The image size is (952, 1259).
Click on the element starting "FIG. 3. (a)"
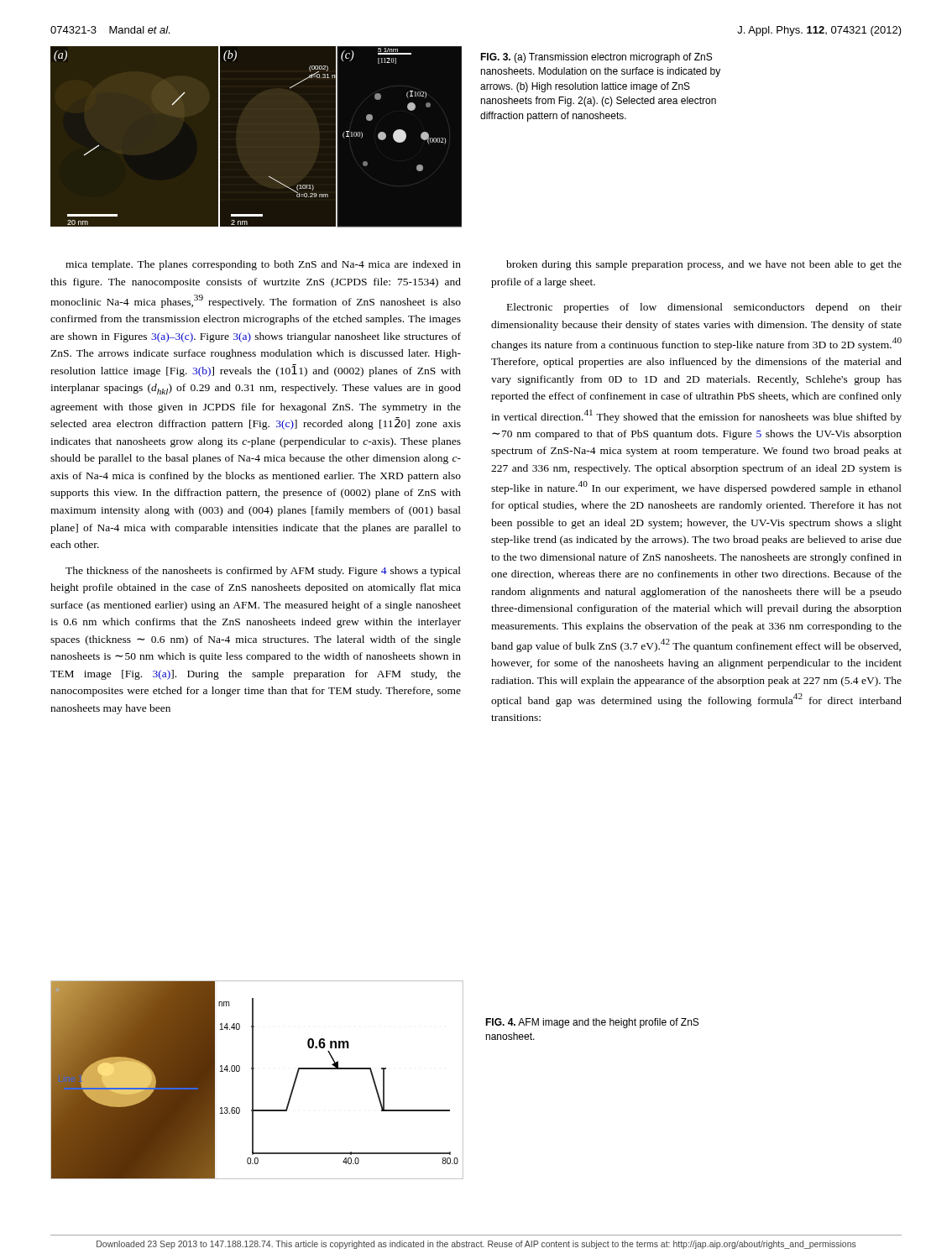pos(600,86)
